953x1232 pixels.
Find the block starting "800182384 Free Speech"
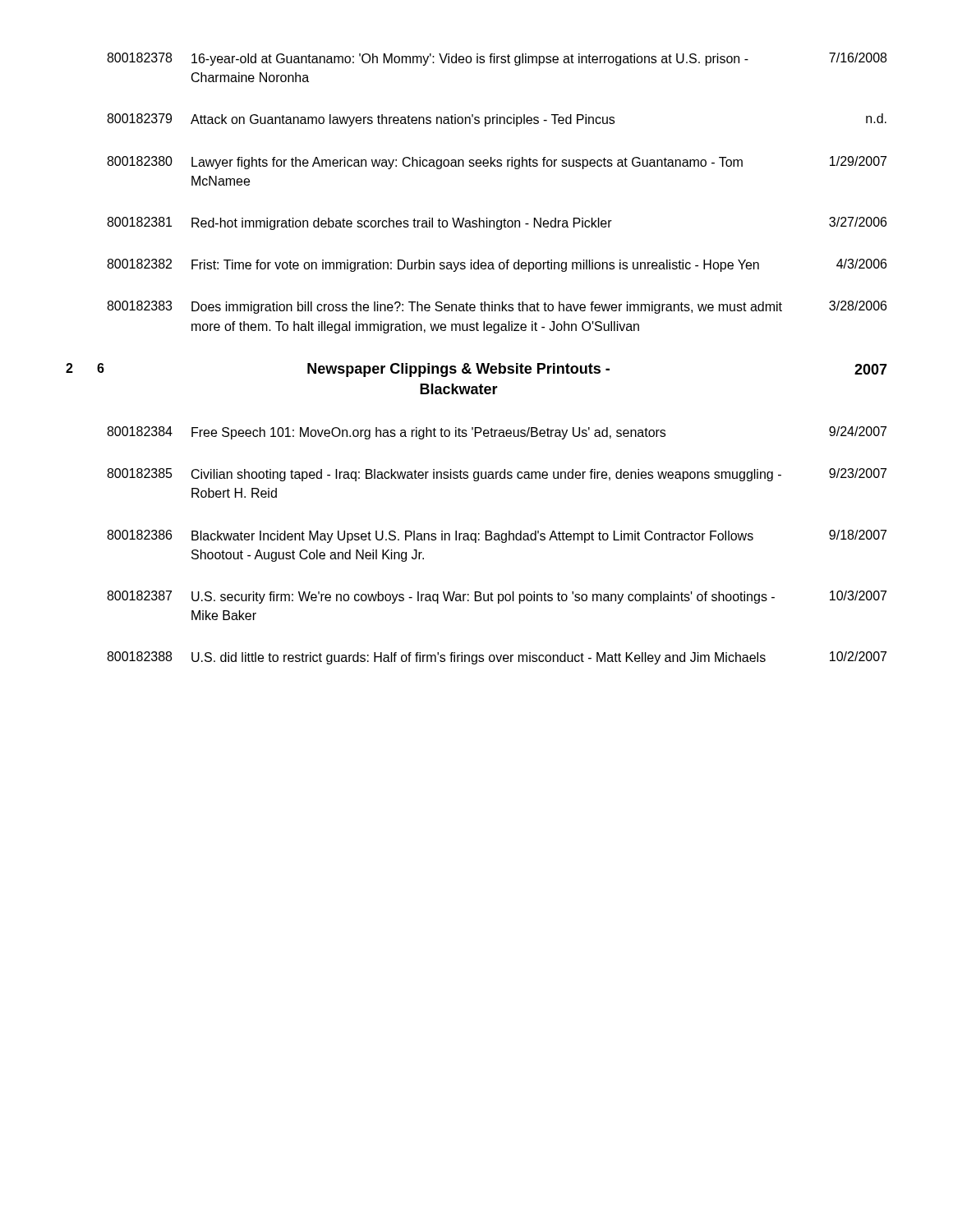click(476, 433)
